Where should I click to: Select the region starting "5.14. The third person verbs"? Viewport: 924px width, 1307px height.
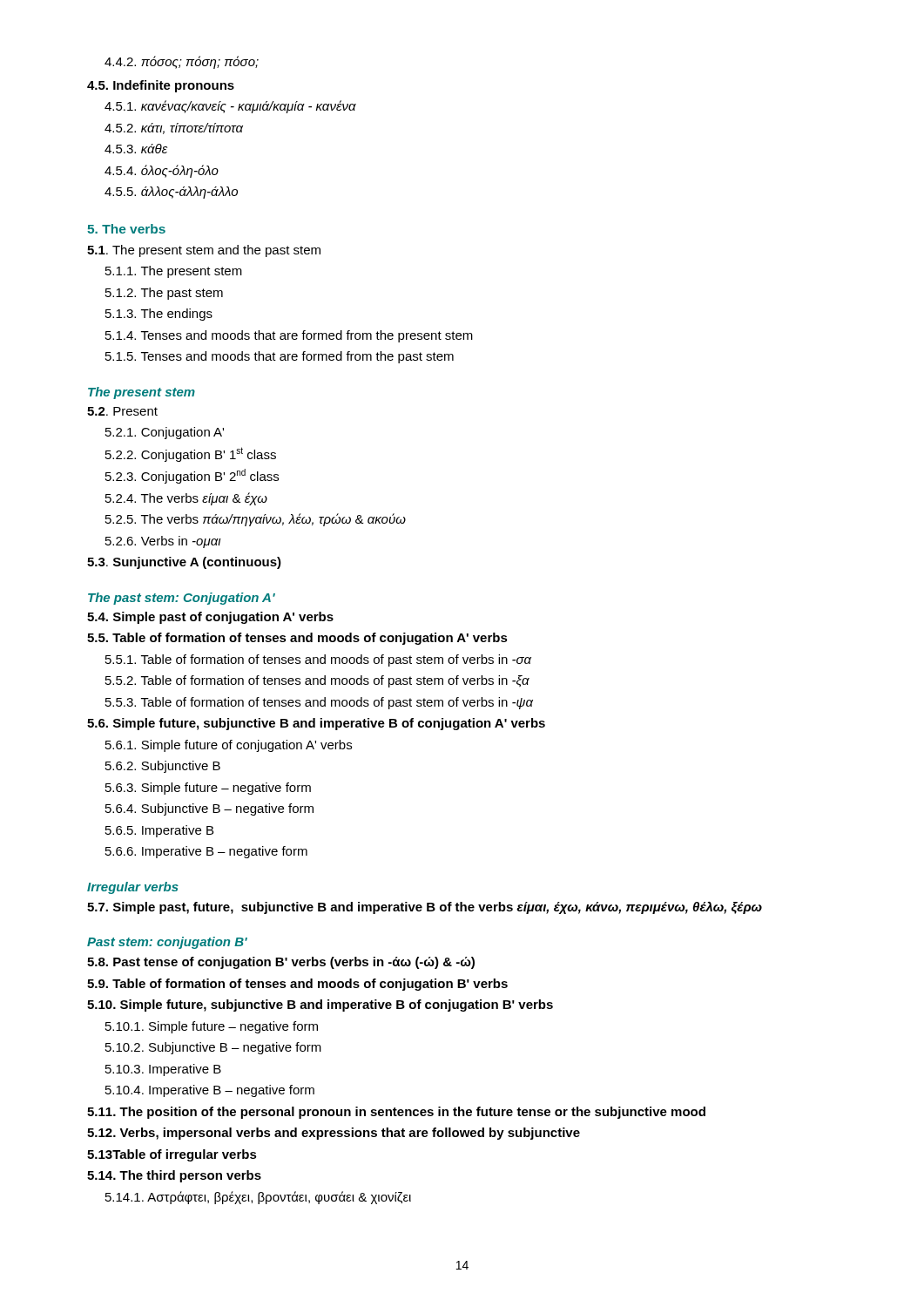tap(174, 1175)
